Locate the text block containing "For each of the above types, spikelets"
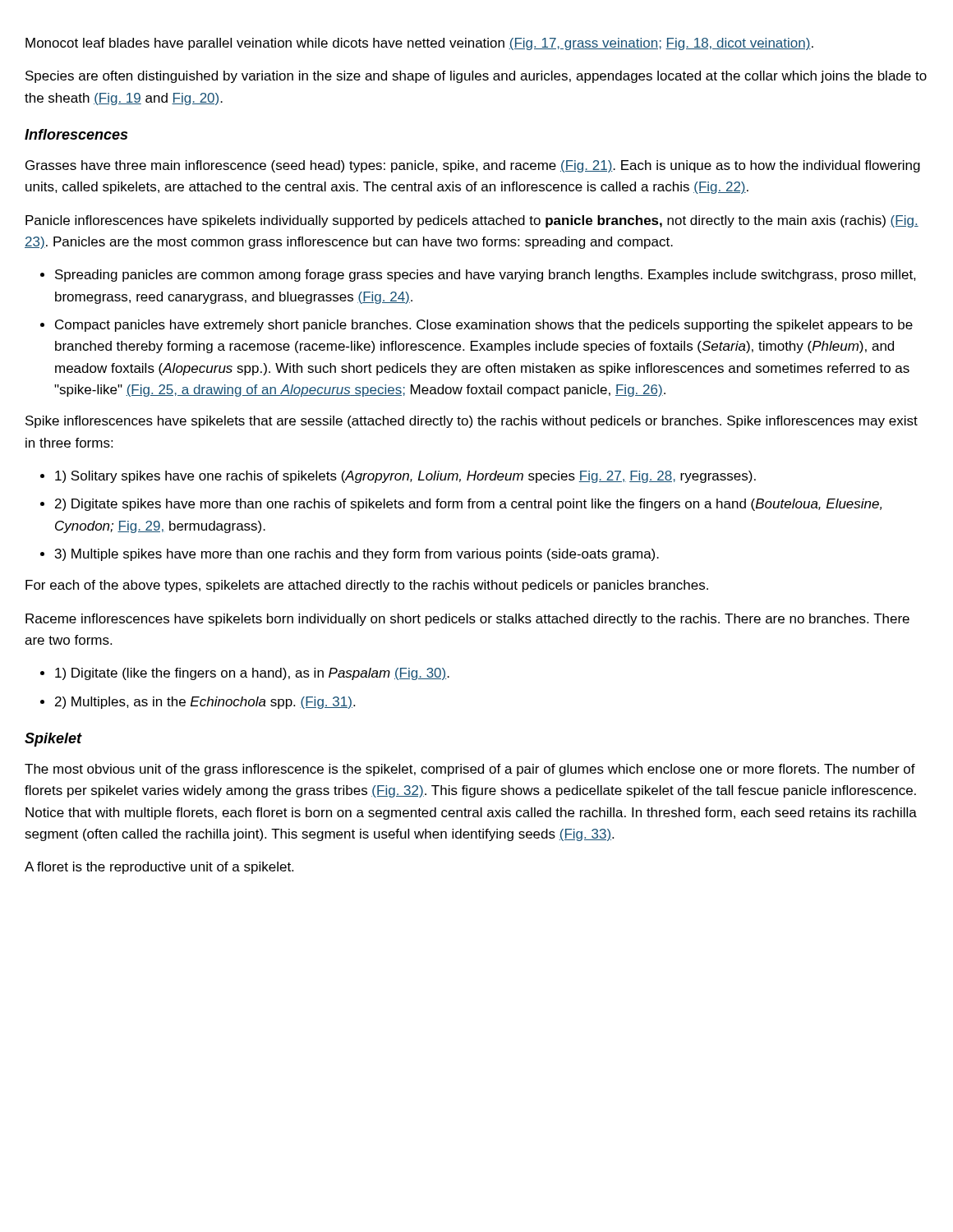Screen dimensions: 1232x953 (x=476, y=586)
